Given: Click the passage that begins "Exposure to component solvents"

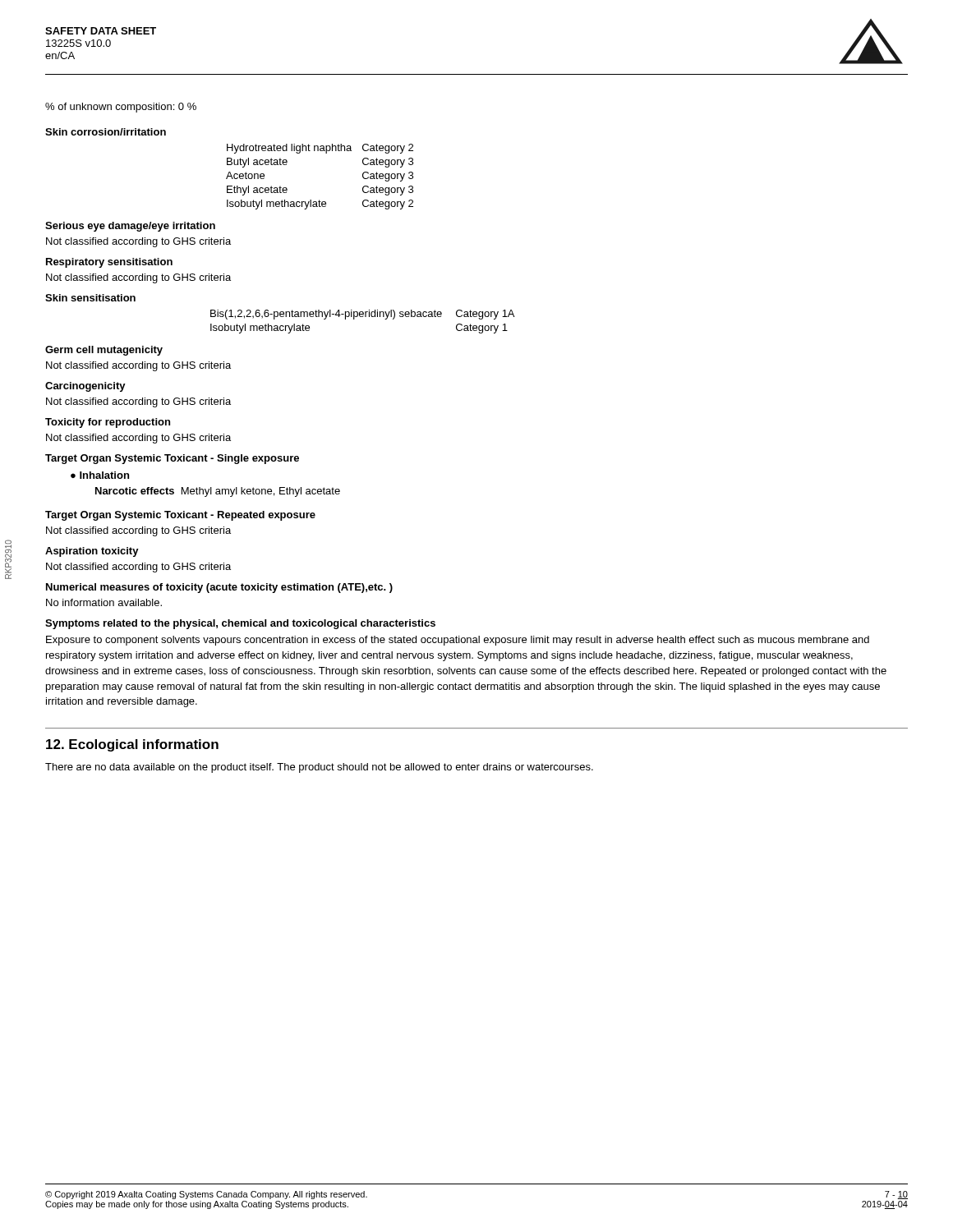Looking at the screenshot, I should pyautogui.click(x=466, y=670).
